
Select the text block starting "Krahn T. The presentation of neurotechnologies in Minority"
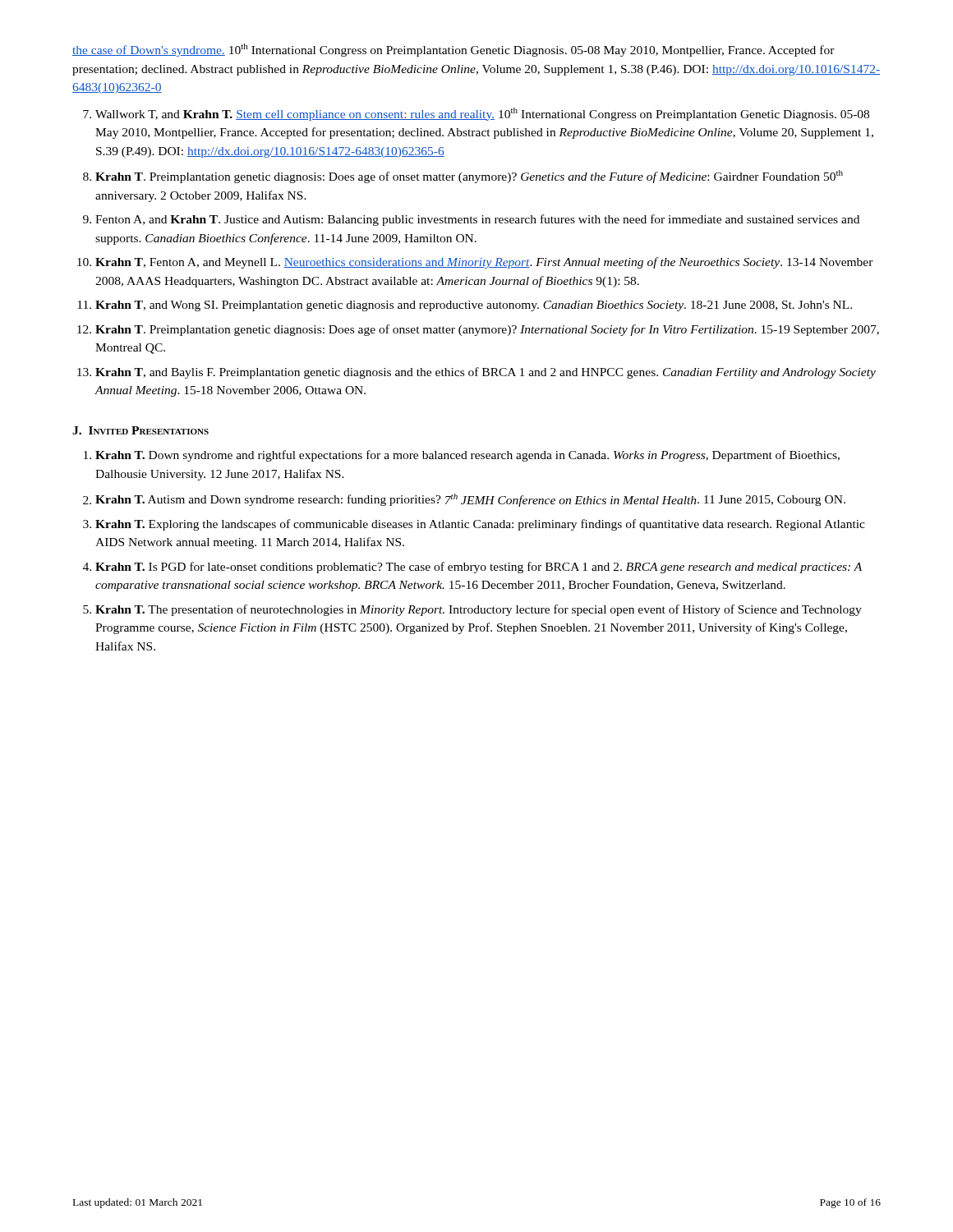click(x=478, y=627)
